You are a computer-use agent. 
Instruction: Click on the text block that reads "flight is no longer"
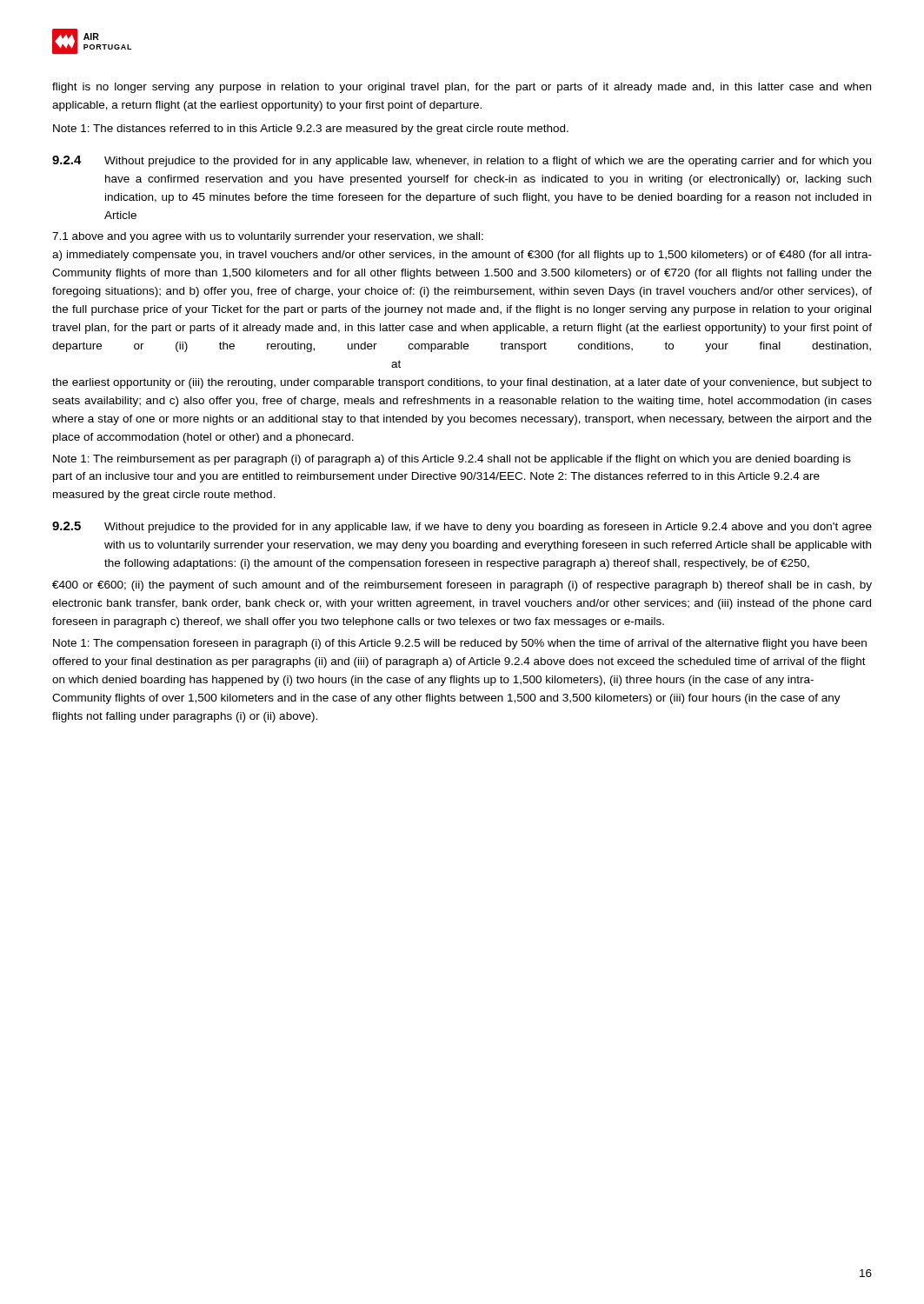[x=462, y=96]
